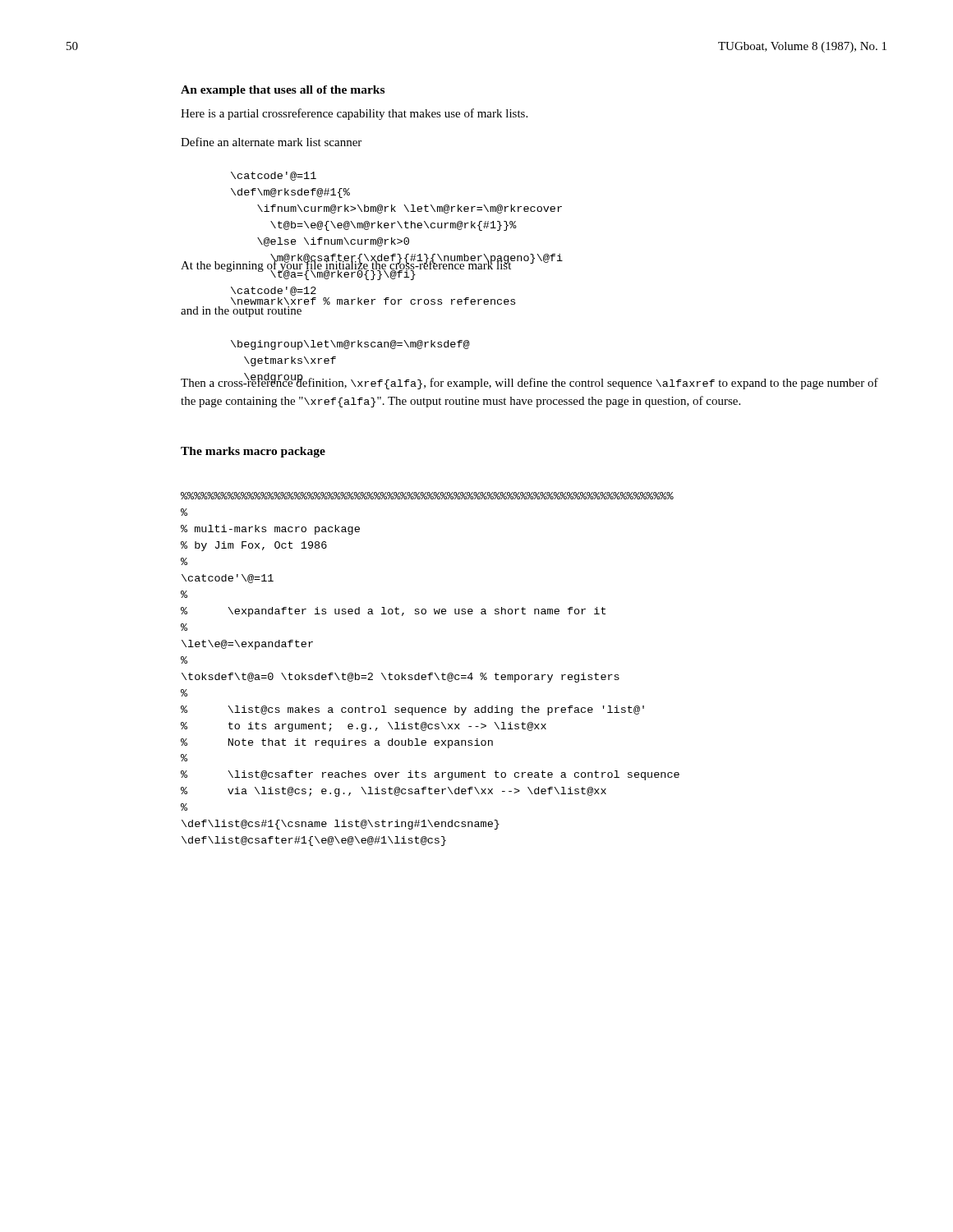Viewport: 953px width, 1232px height.
Task: Where is the passage that starts "\catcode'@=11 \def\m@rksdef@#1{% \ifnum\curm@rk>\bm@rk \let\m@rker=\m@rkrecover"?
Action: click(396, 234)
